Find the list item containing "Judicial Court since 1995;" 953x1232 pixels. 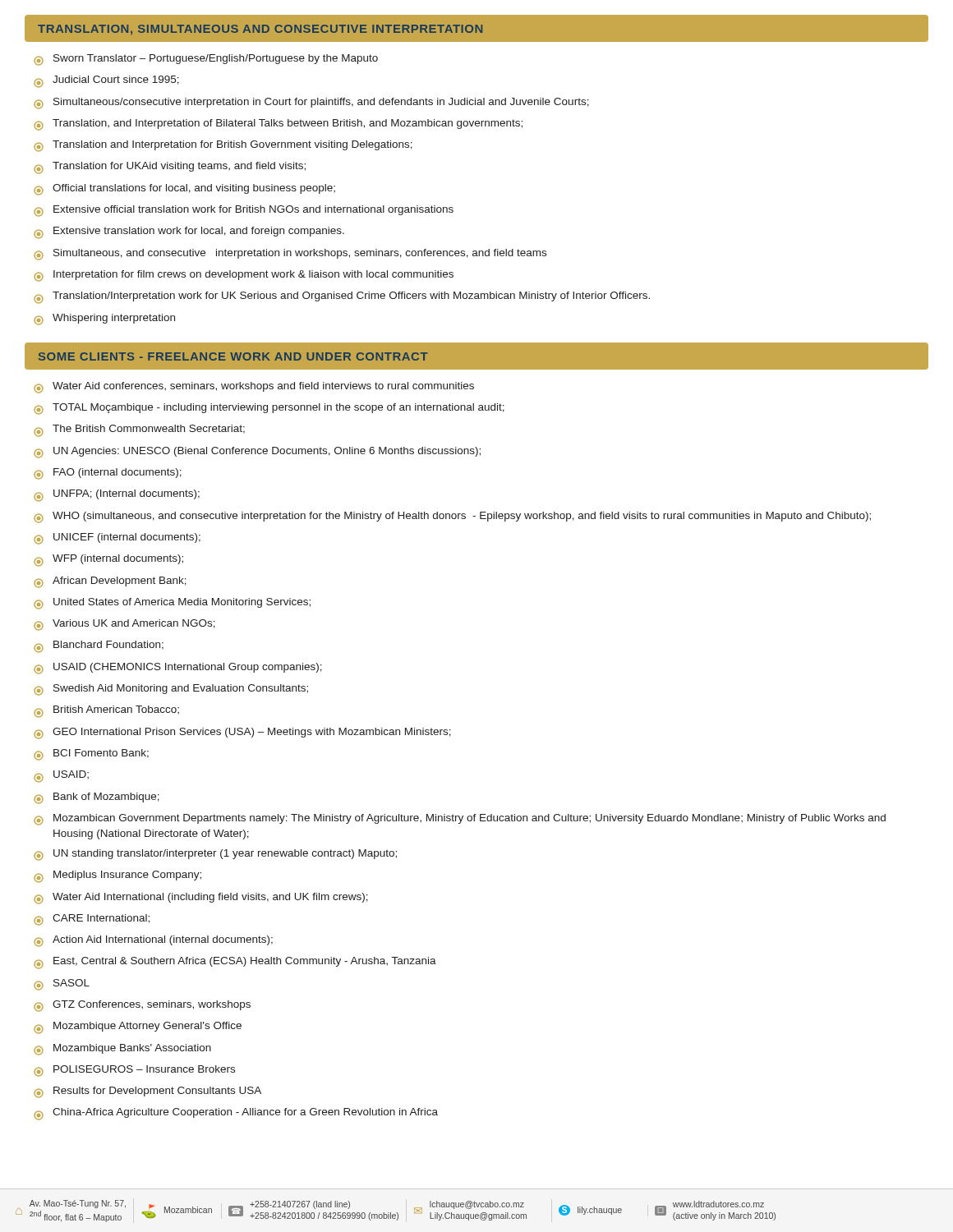[106, 82]
